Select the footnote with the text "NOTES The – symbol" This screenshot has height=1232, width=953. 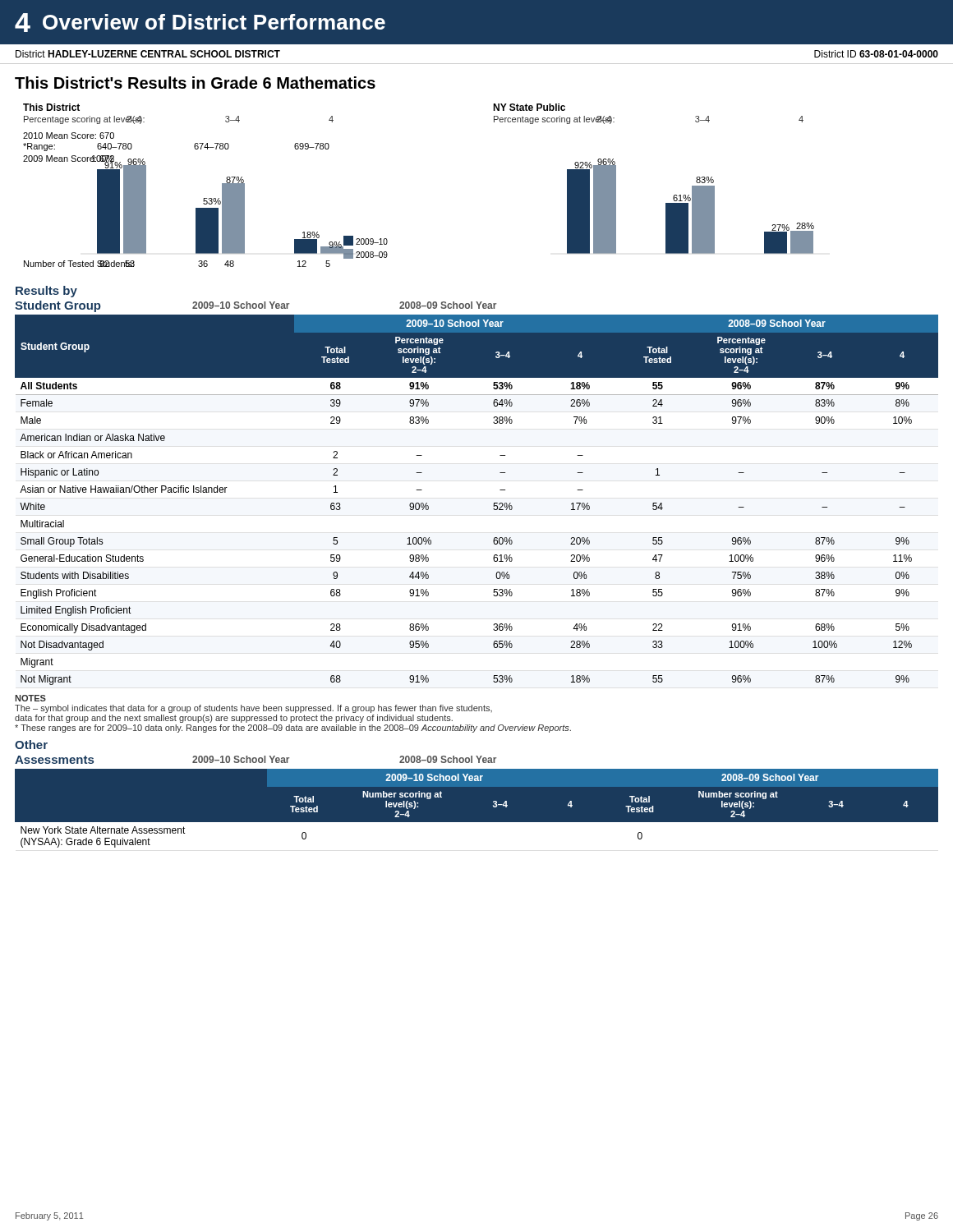point(293,713)
